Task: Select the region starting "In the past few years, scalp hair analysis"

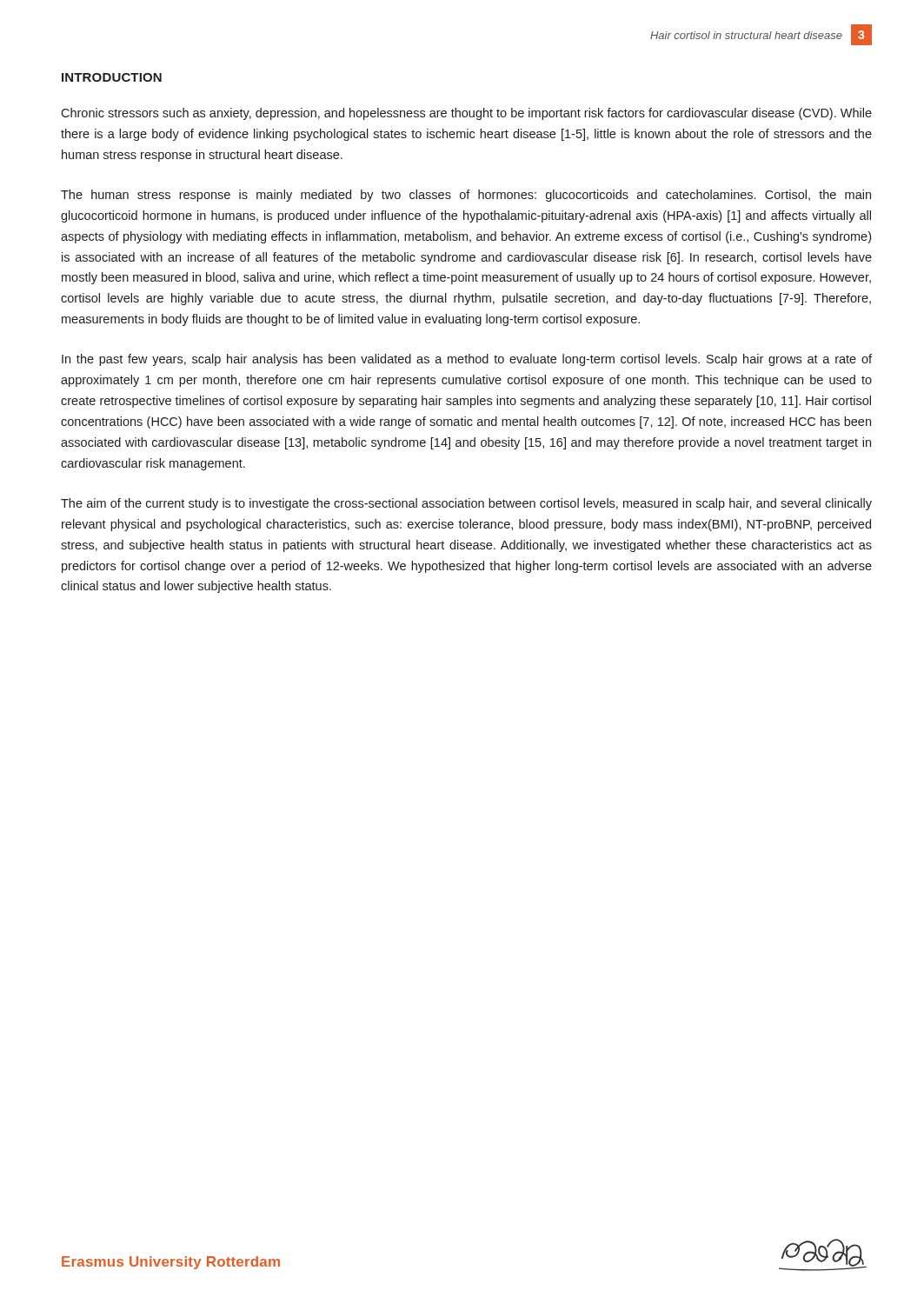Action: 466,411
